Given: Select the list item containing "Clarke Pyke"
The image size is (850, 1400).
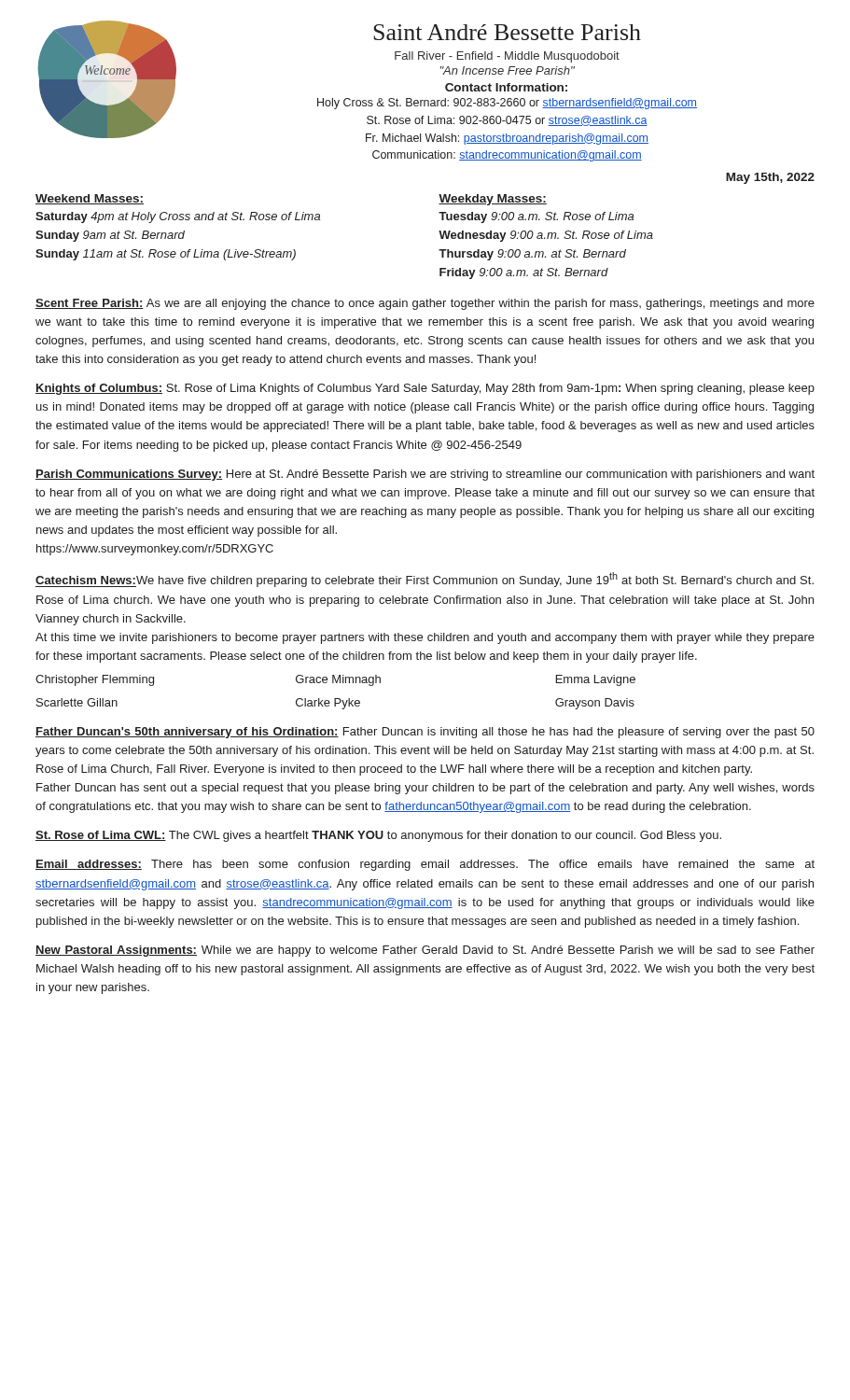Looking at the screenshot, I should pos(328,702).
